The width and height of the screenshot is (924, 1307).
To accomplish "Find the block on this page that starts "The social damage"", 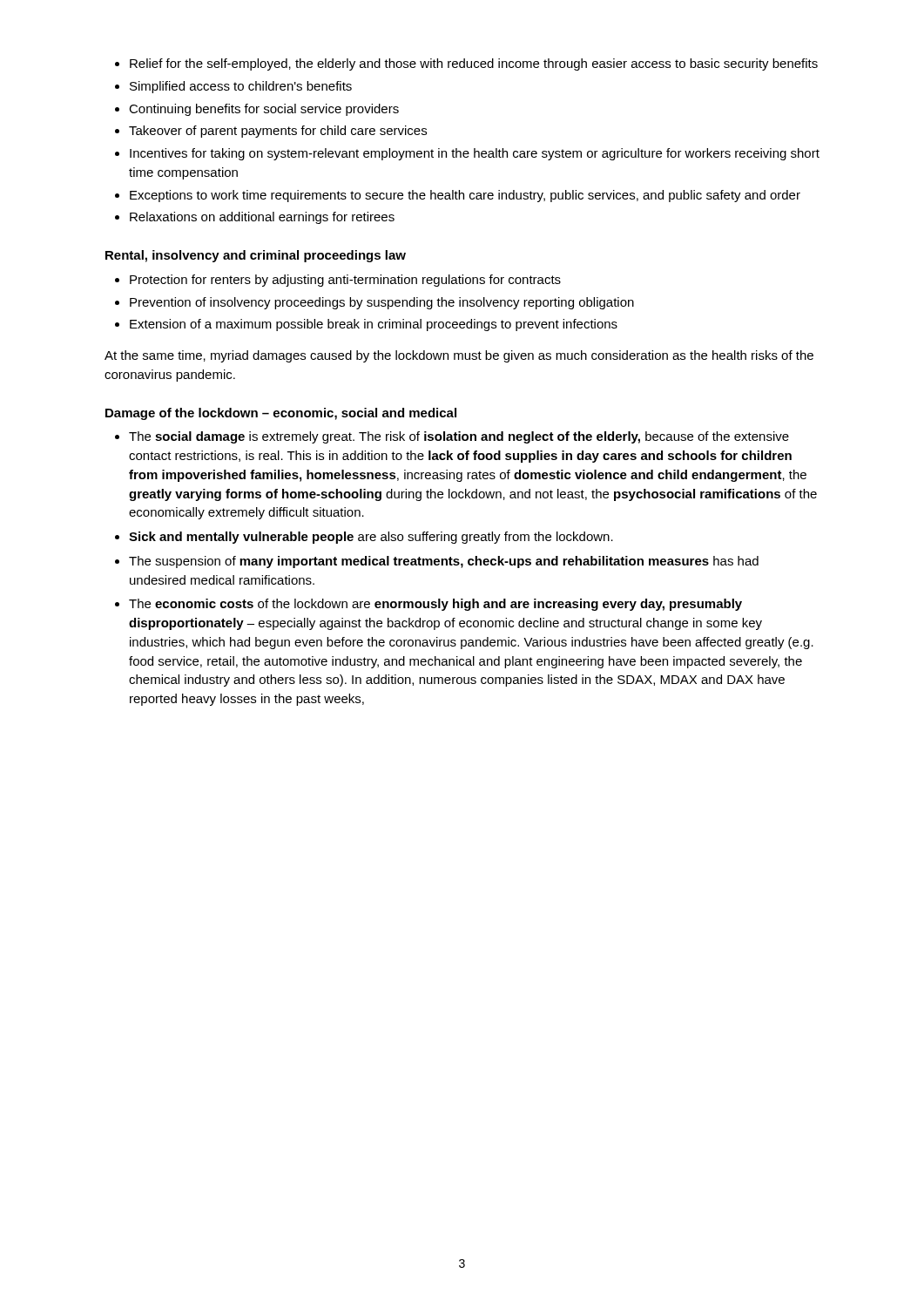I will [x=462, y=475].
